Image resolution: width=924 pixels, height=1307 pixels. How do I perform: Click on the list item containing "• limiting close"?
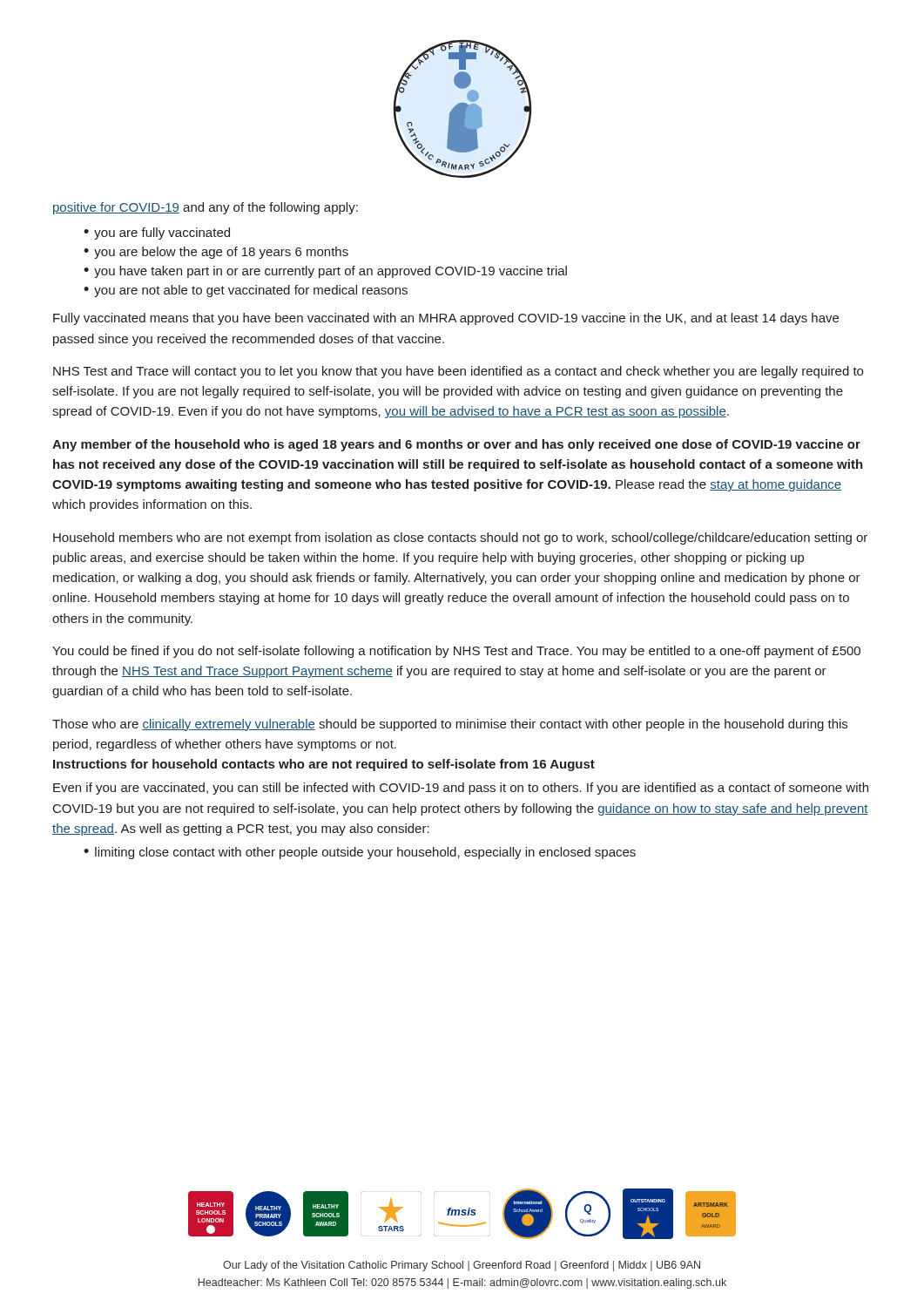click(360, 851)
